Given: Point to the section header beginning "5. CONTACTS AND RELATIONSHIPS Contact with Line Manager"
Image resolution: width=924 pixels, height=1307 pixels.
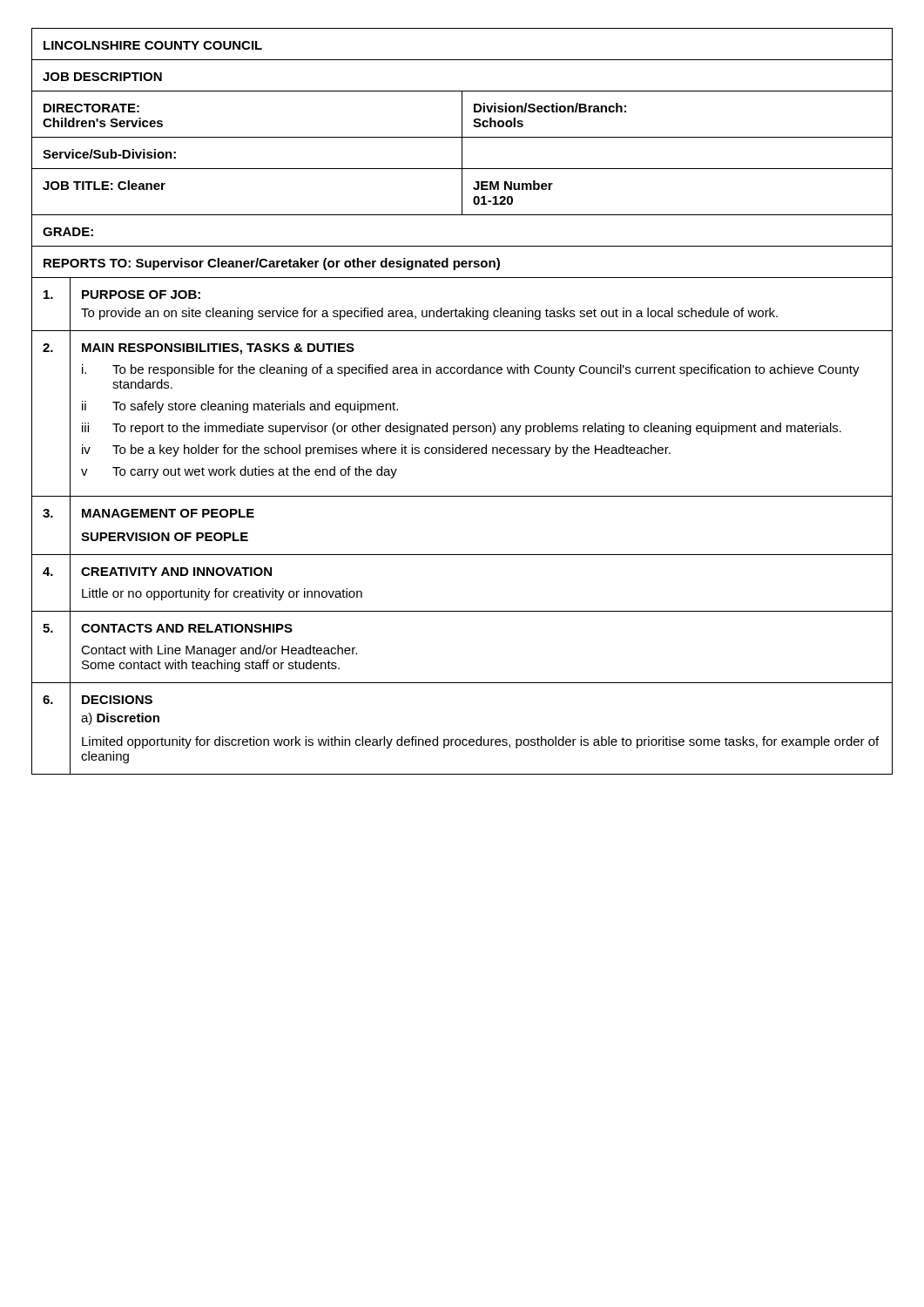Looking at the screenshot, I should [x=462, y=647].
